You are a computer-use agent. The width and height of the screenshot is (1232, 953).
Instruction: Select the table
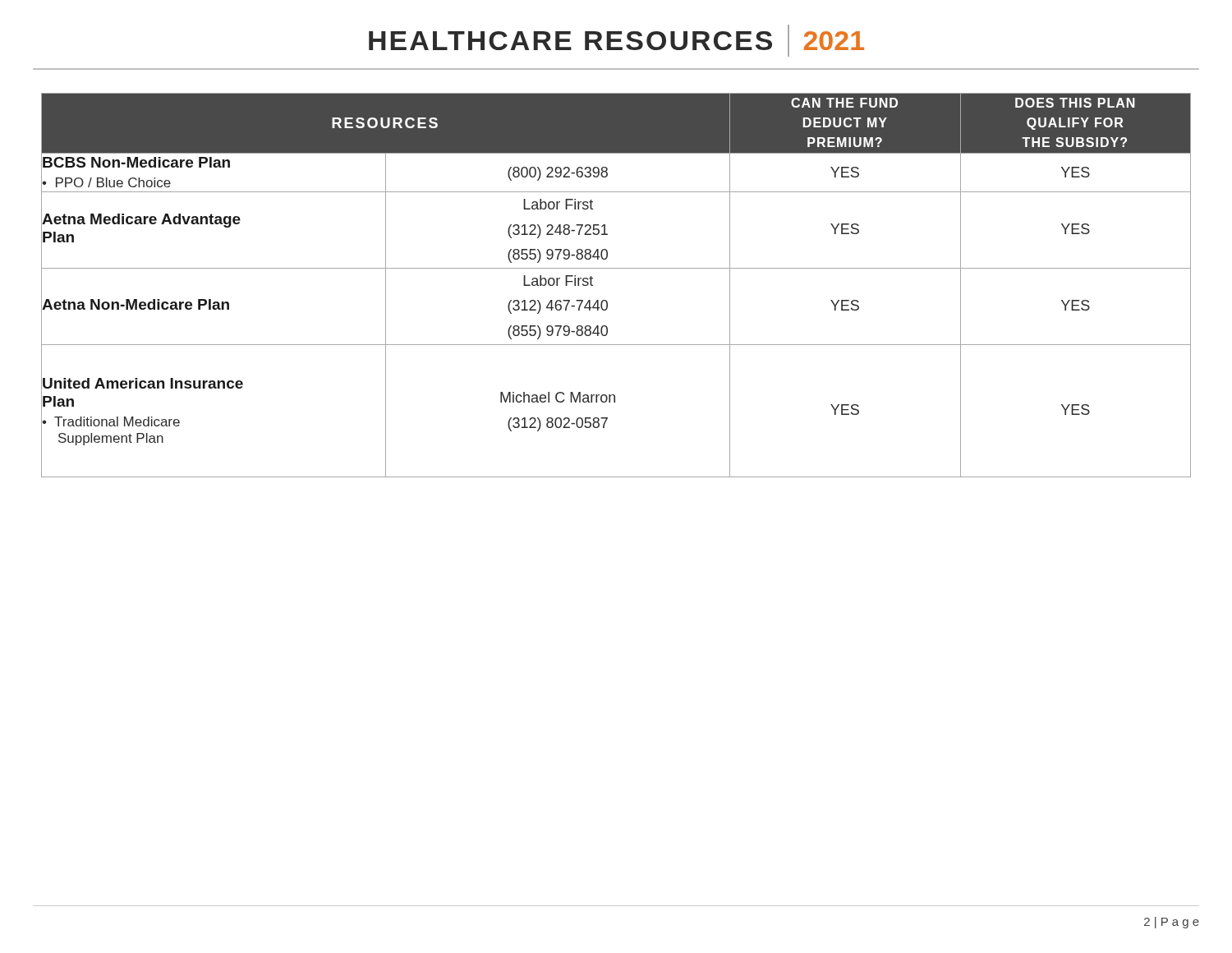(x=616, y=285)
